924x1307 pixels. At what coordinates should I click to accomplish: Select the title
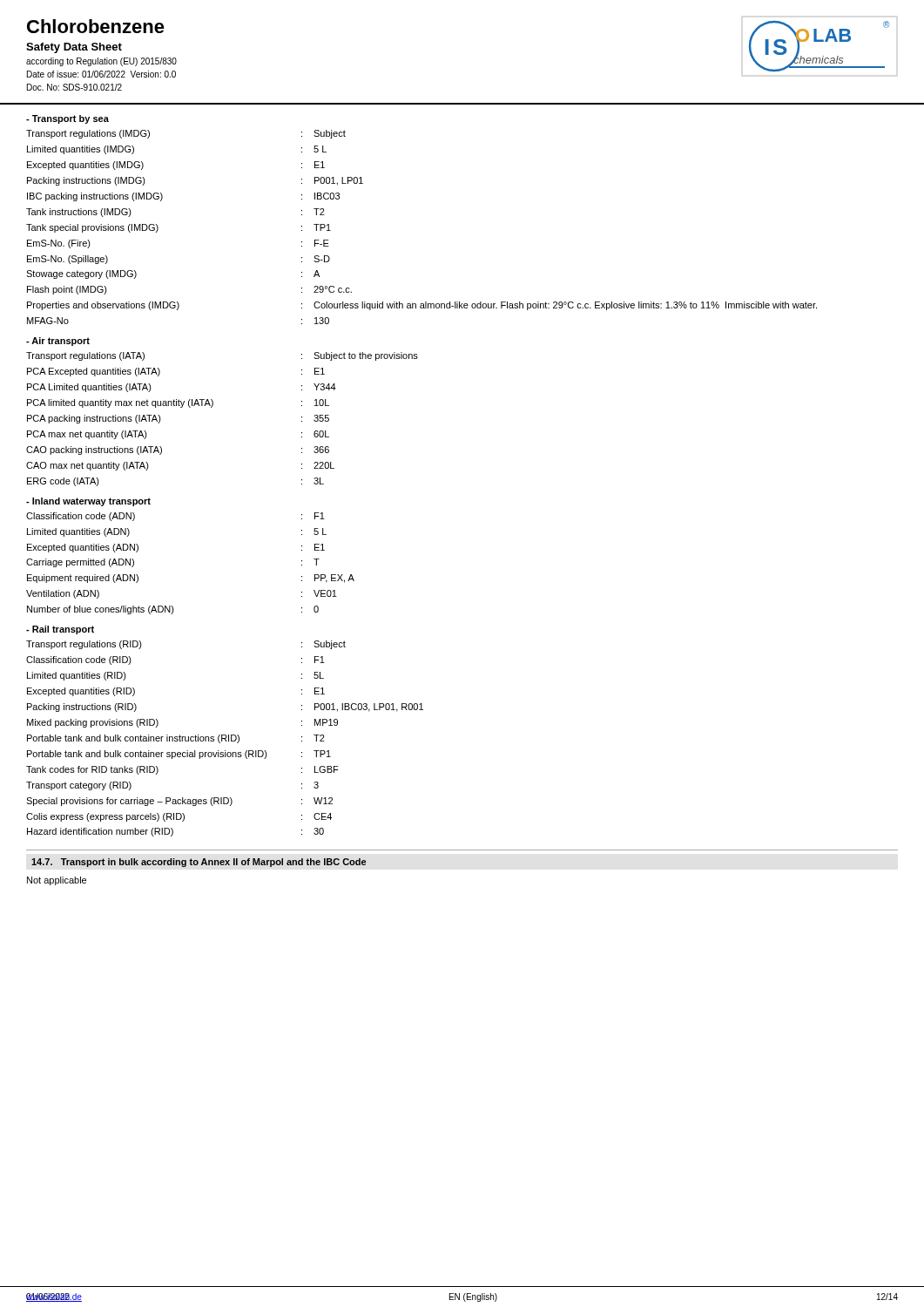click(101, 27)
